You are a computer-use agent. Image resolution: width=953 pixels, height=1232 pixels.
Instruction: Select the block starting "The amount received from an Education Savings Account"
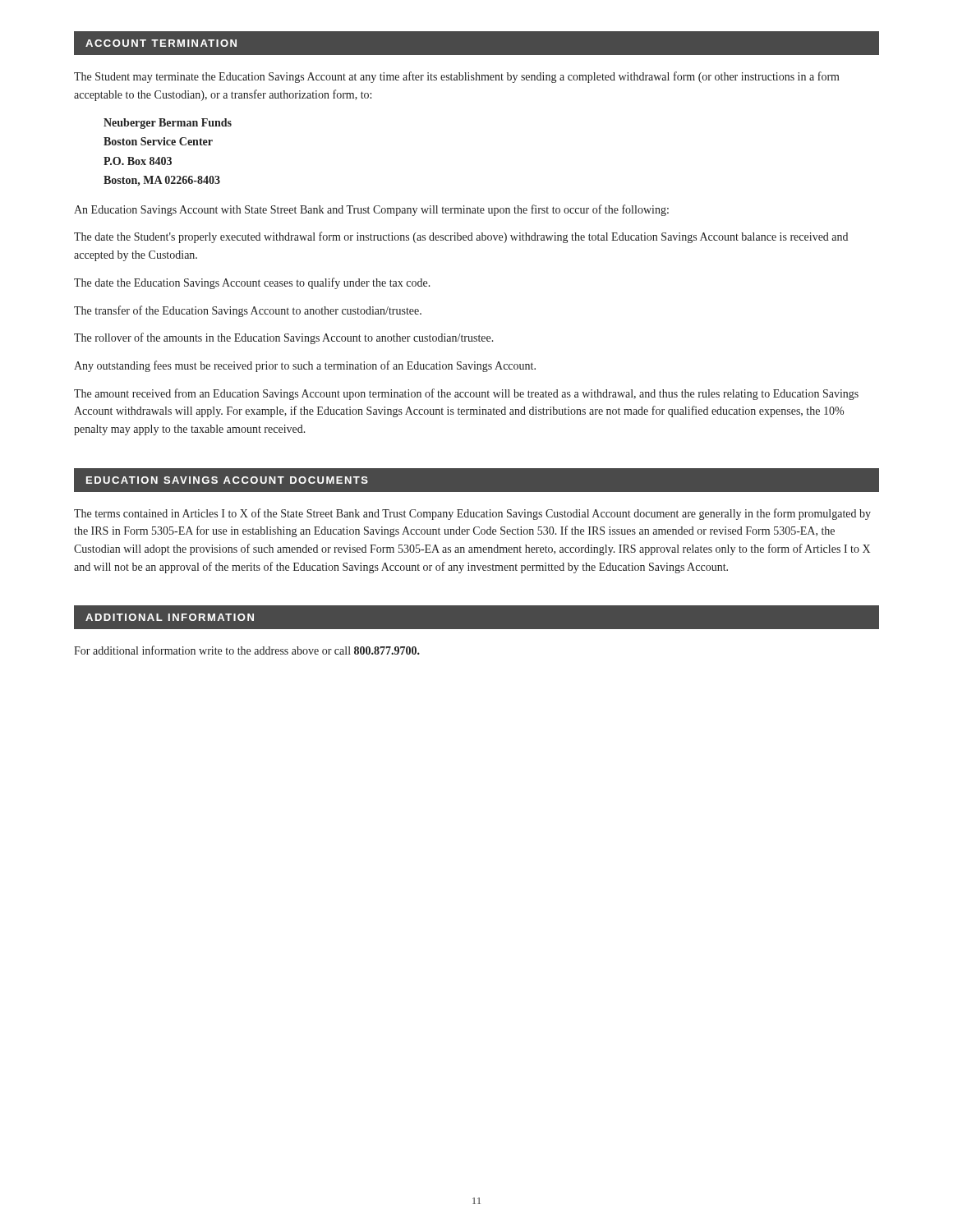(x=466, y=411)
